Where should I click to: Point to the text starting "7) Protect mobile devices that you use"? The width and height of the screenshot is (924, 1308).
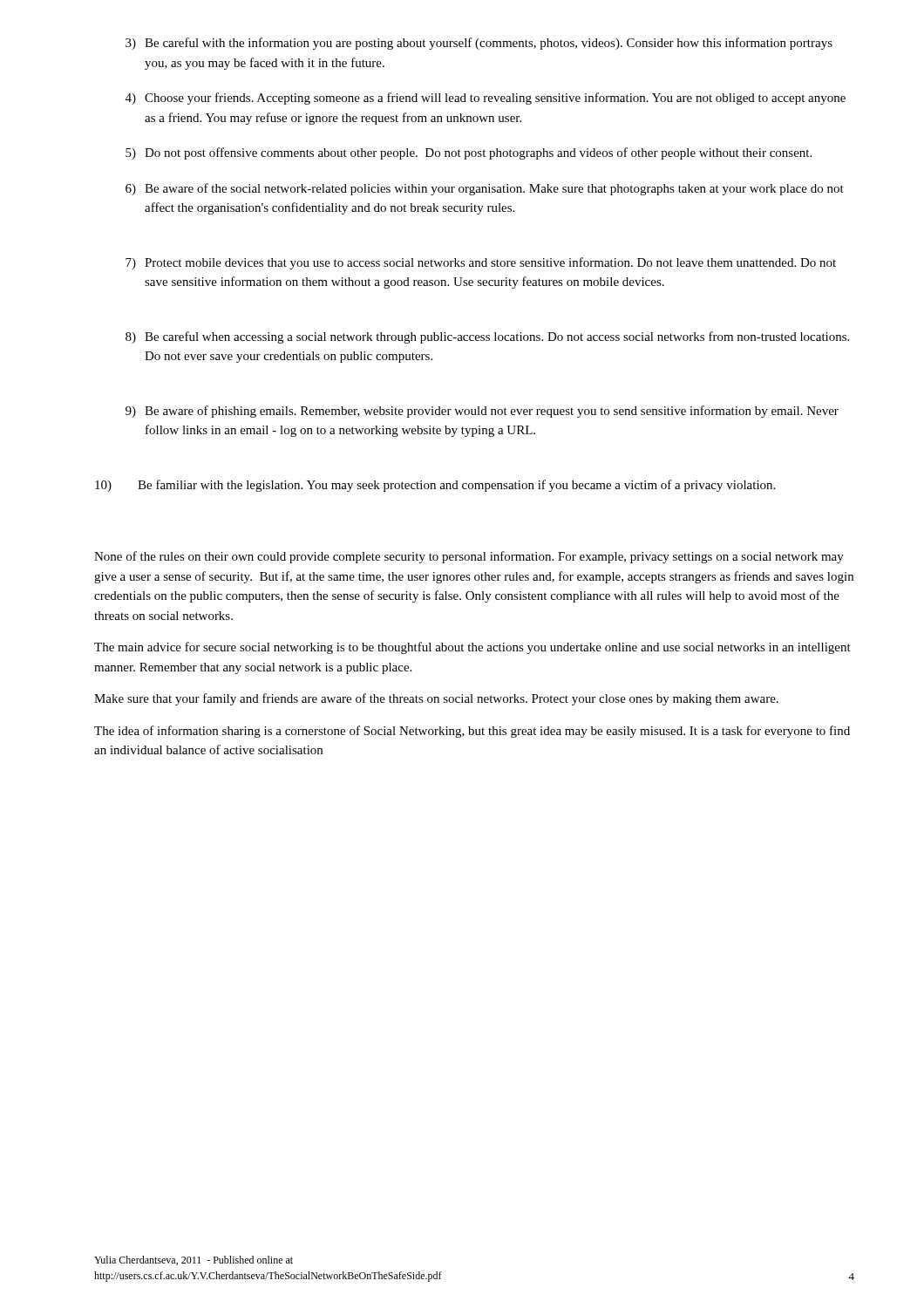click(474, 272)
